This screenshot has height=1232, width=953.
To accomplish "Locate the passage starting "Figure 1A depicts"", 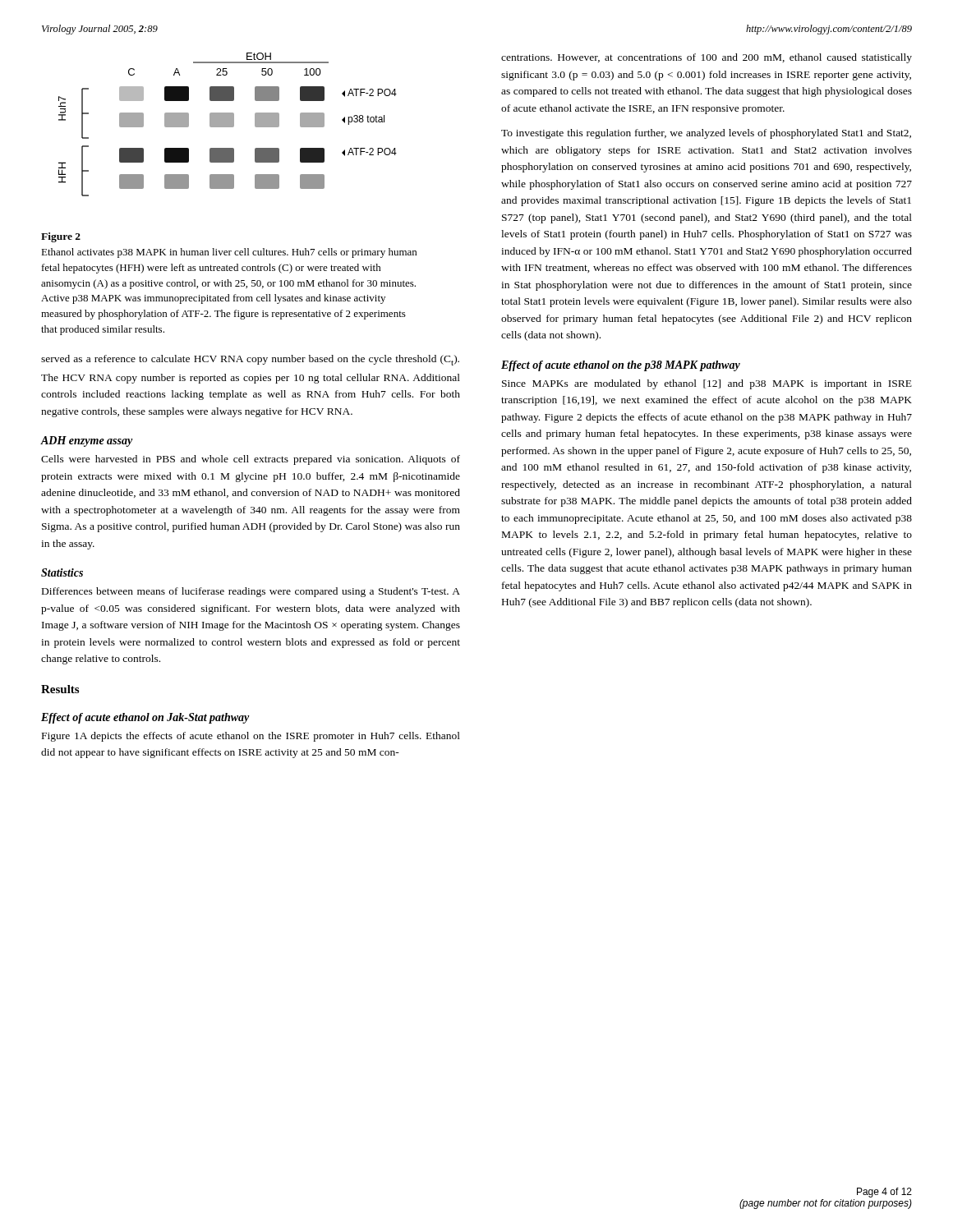I will 251,744.
